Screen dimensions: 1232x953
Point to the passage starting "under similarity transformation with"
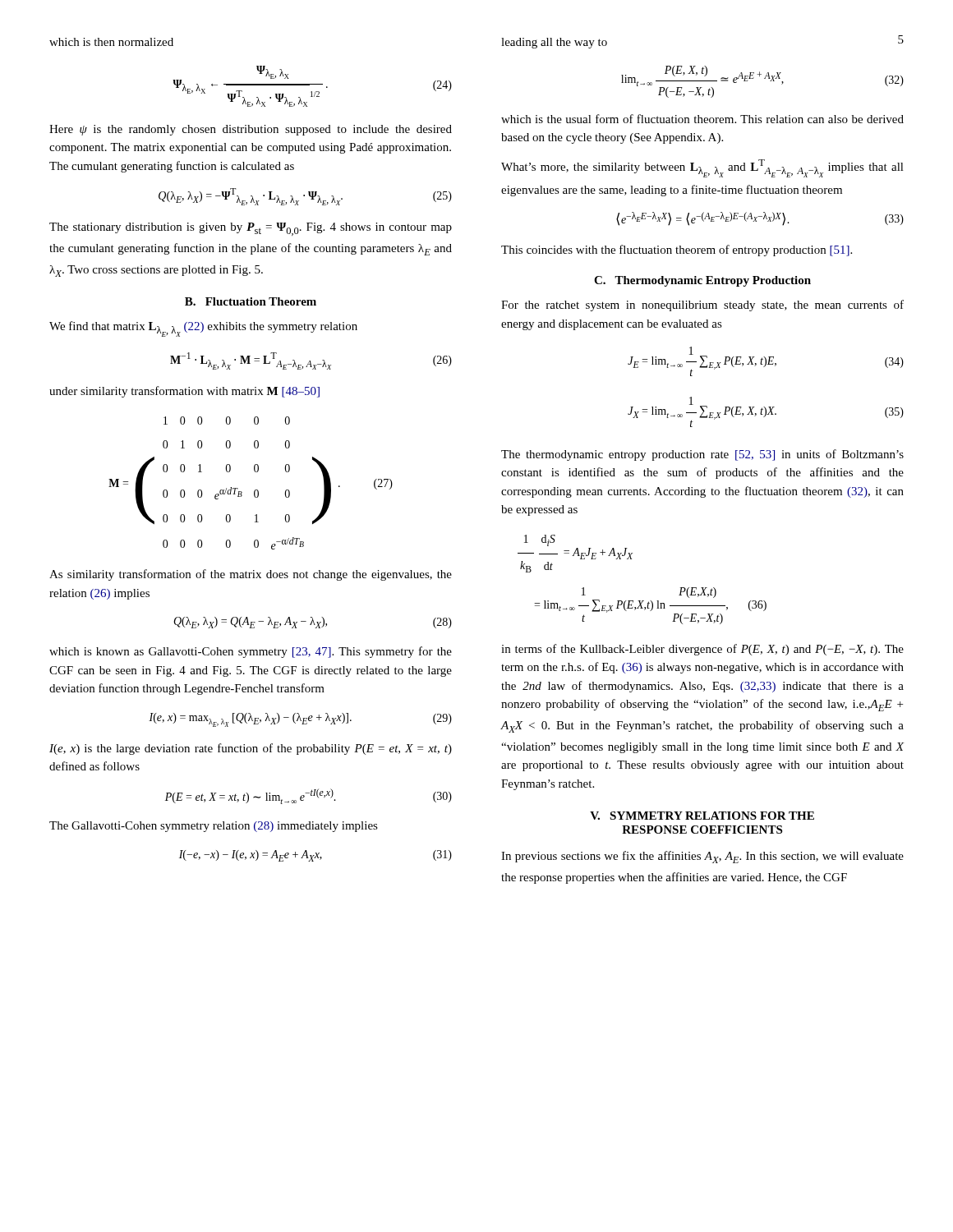tap(251, 392)
